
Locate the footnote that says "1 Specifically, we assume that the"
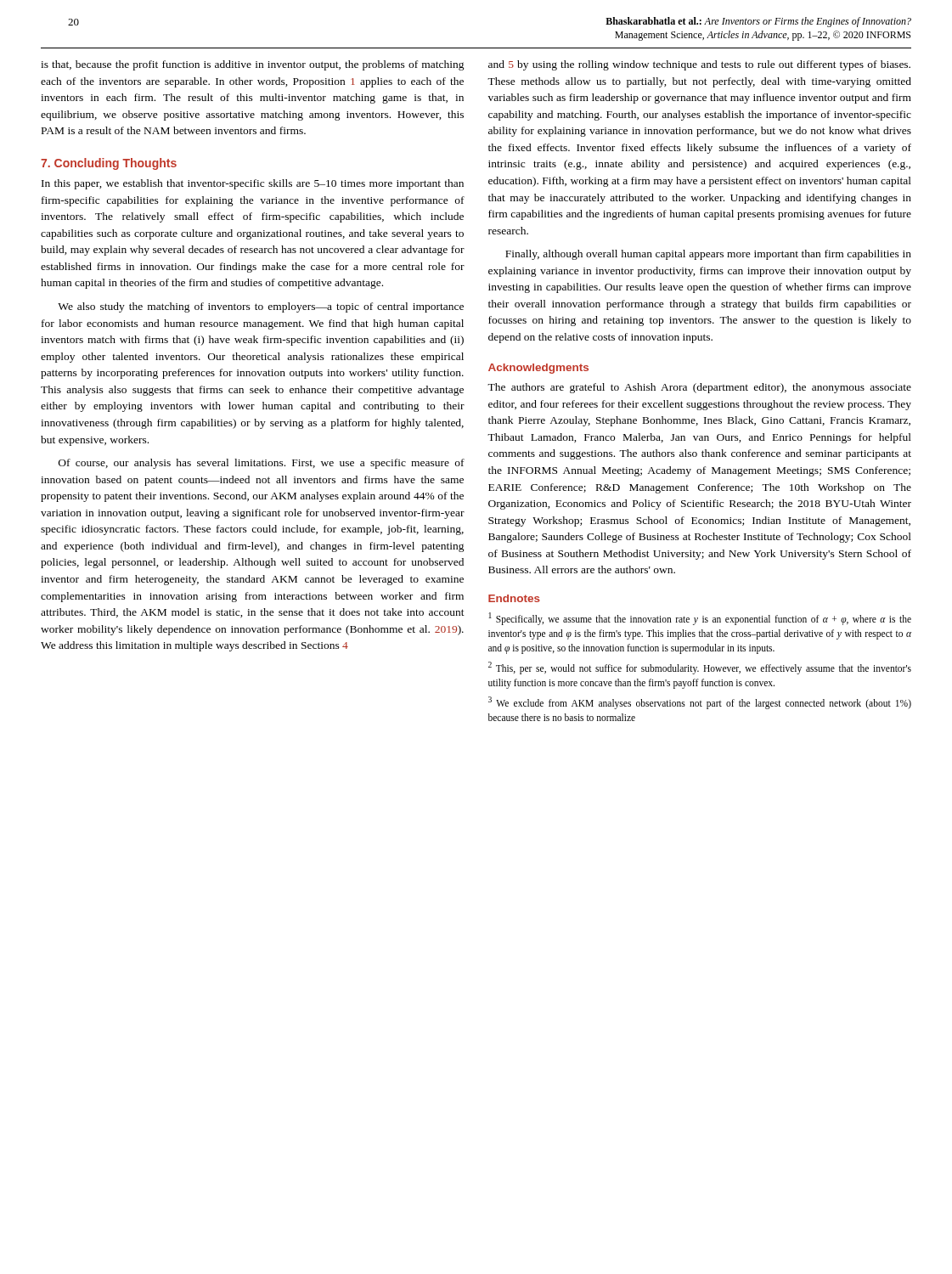click(700, 632)
